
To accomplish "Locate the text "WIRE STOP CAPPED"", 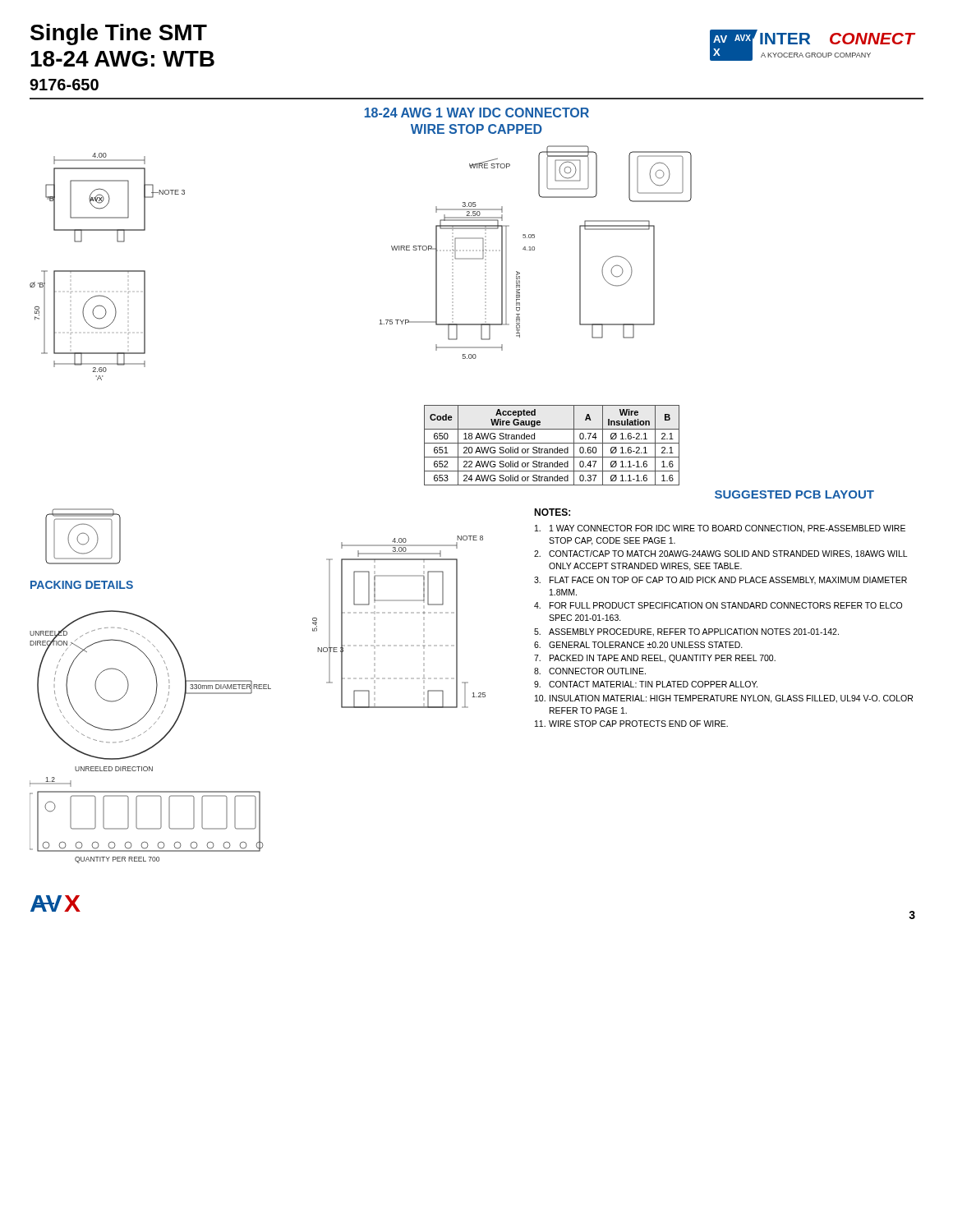I will tap(476, 130).
